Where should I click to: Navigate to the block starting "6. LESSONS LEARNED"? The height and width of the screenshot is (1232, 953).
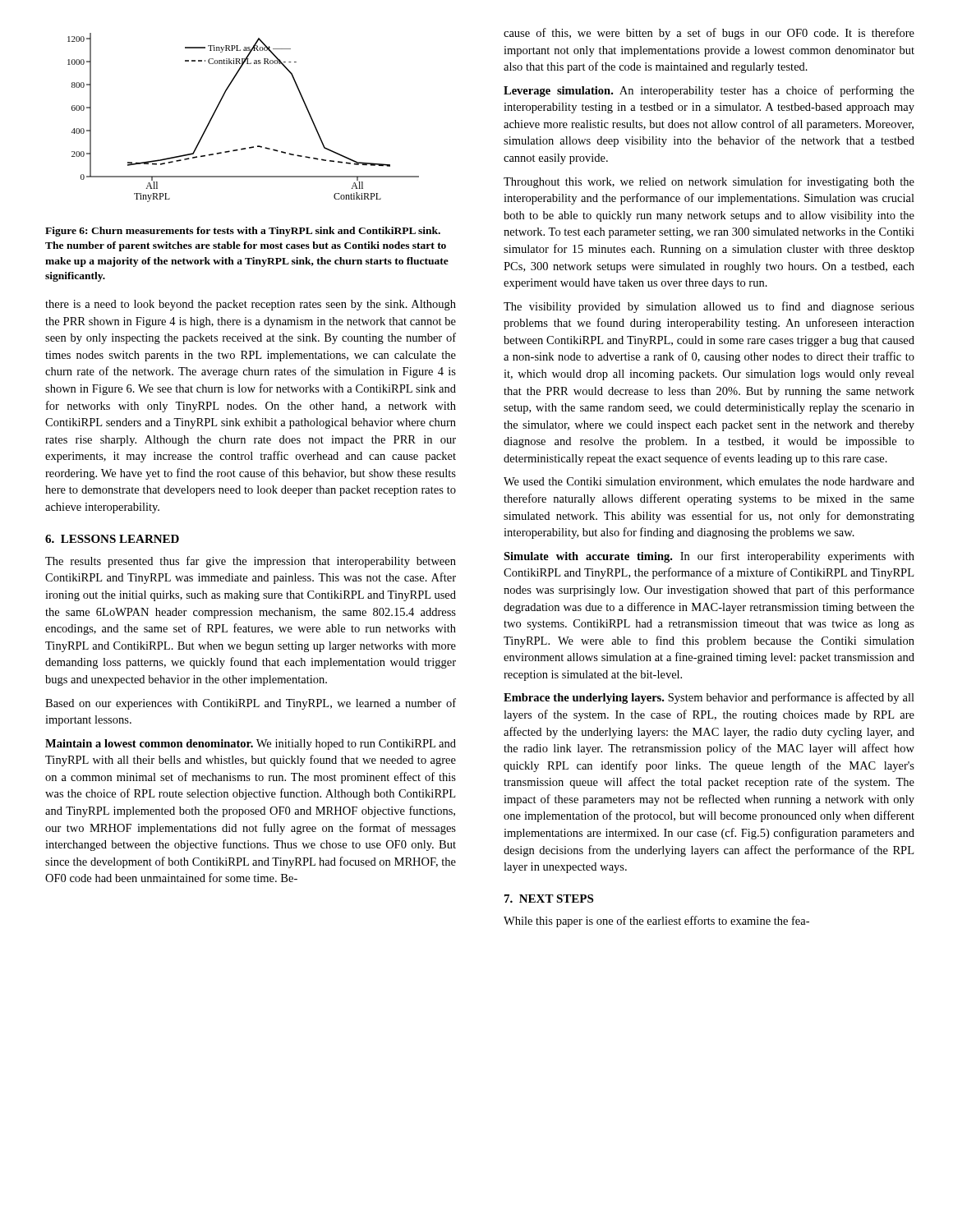112,538
